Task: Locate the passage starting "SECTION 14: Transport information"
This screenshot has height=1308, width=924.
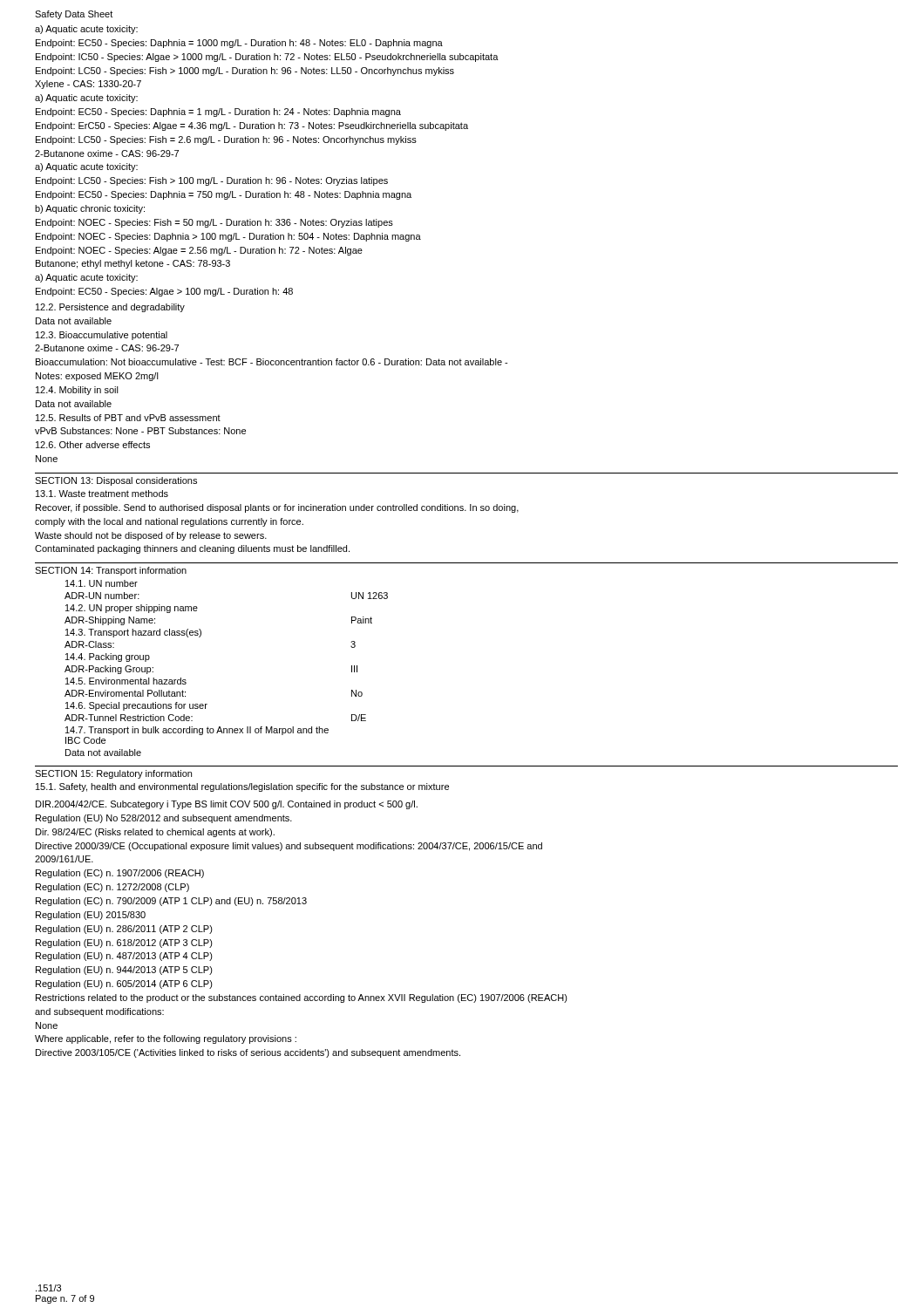Action: click(x=111, y=570)
